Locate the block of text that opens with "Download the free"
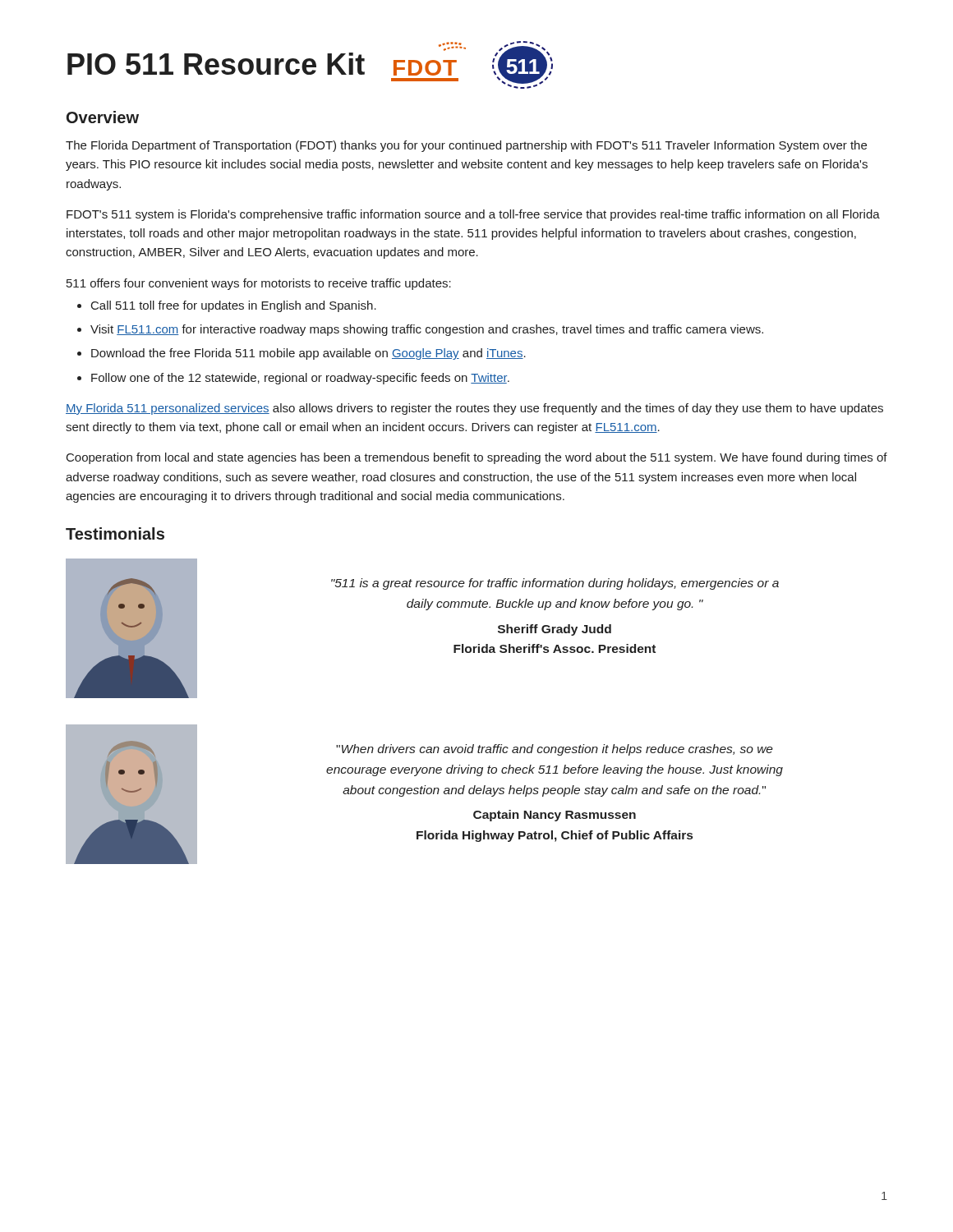This screenshot has width=953, height=1232. click(x=308, y=353)
